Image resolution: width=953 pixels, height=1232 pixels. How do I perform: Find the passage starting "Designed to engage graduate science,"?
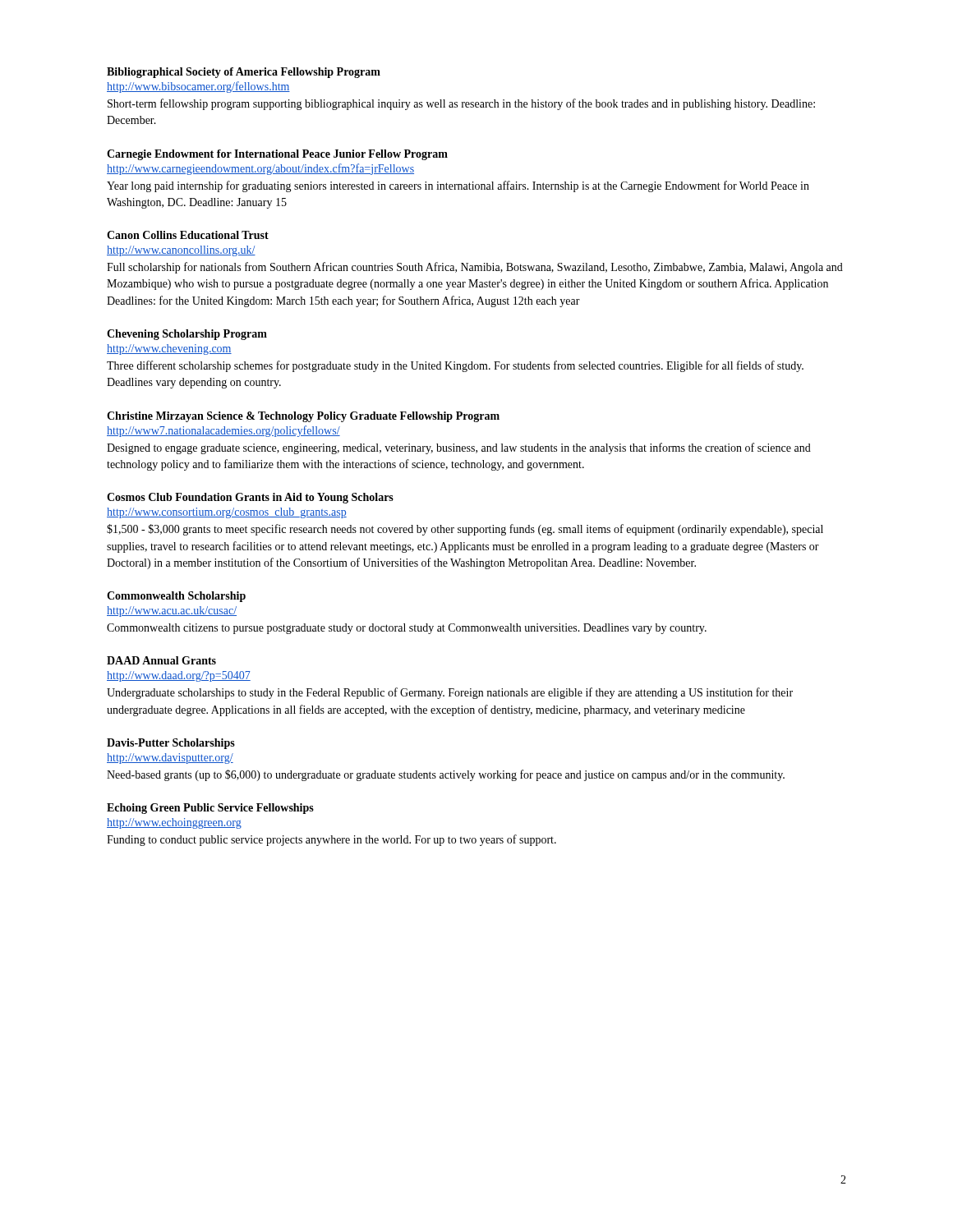tap(459, 456)
